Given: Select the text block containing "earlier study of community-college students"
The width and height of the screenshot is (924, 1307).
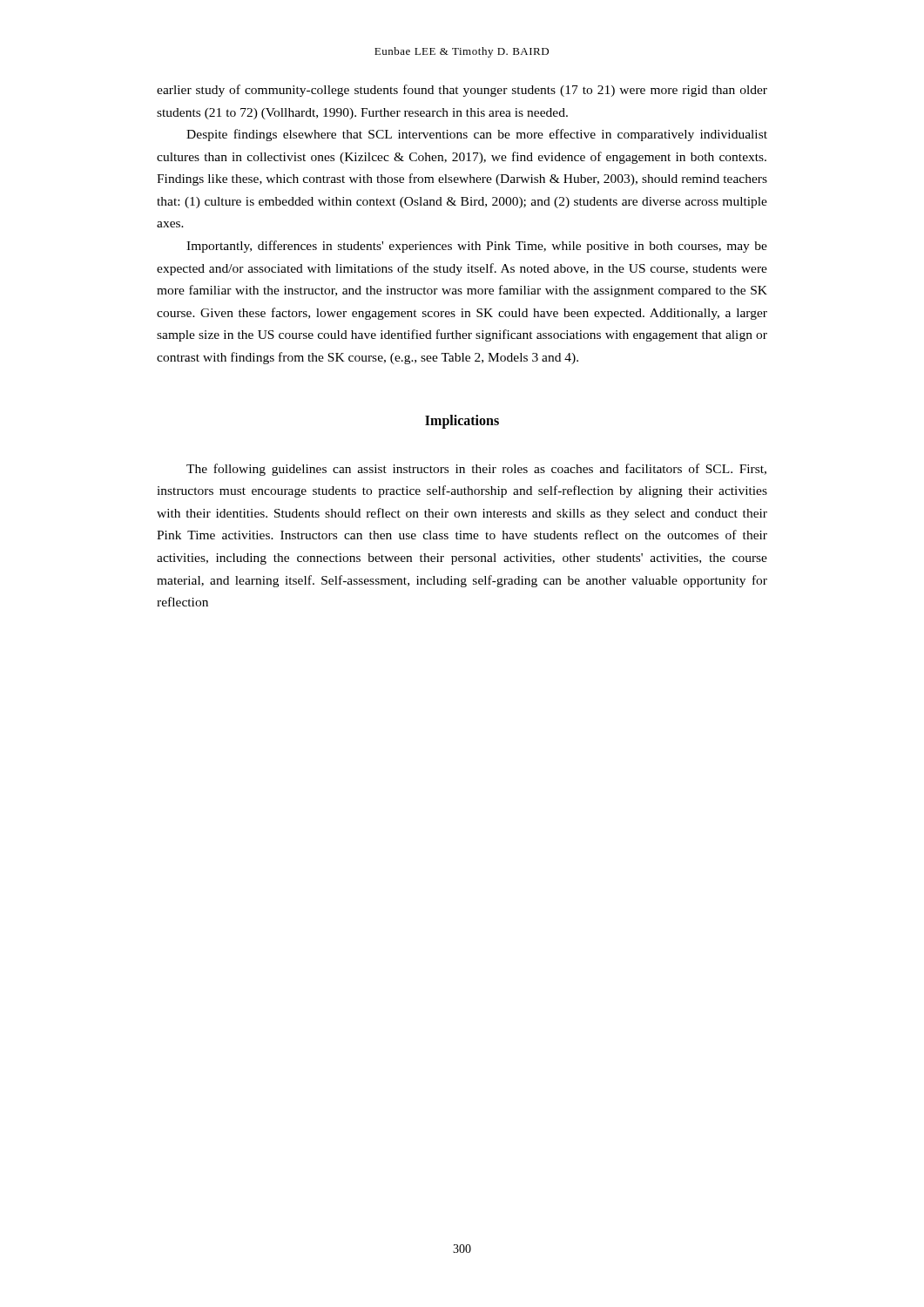Looking at the screenshot, I should (x=462, y=91).
